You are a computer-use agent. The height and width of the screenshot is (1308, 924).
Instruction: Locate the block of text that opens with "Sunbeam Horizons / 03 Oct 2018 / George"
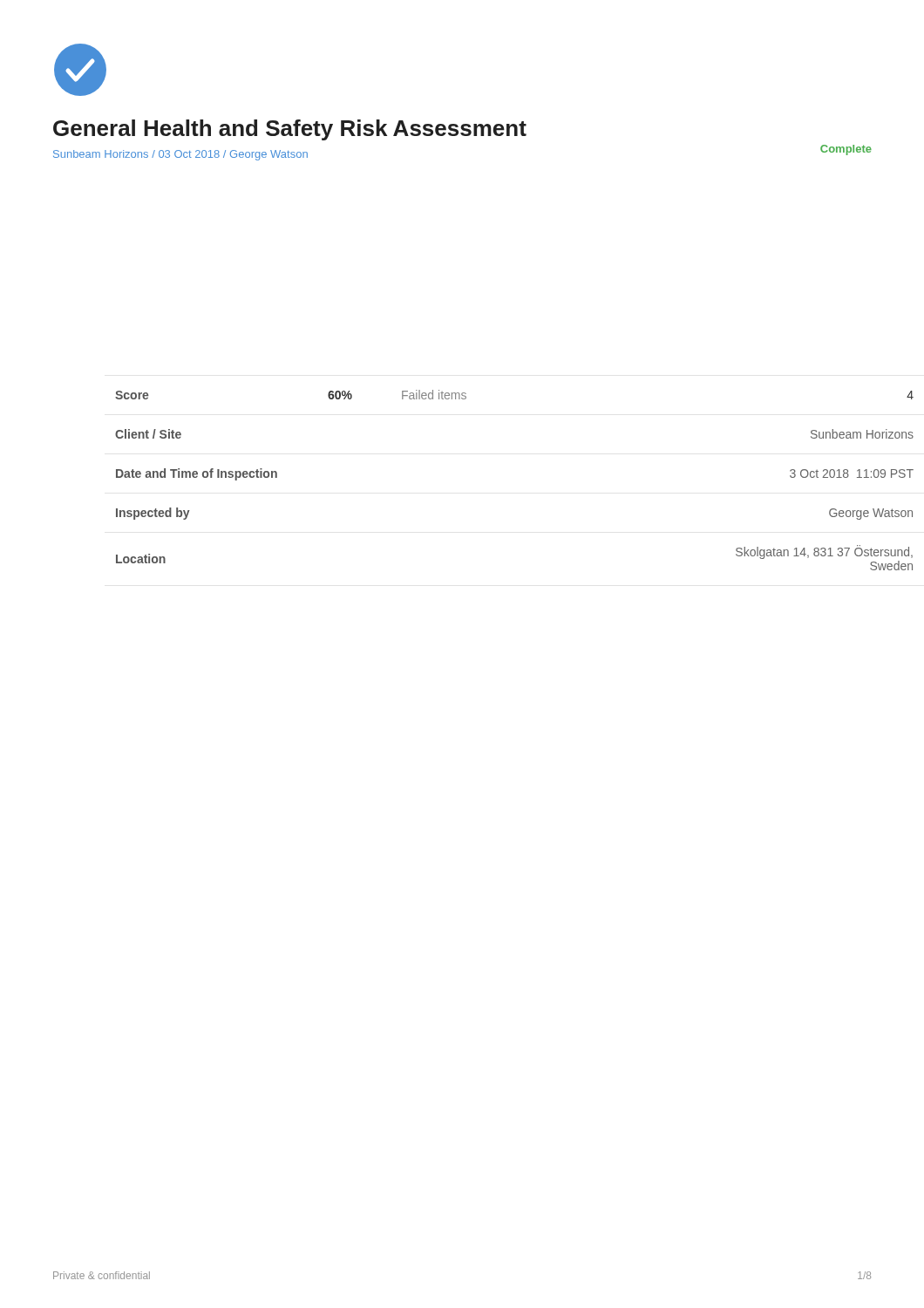[180, 154]
